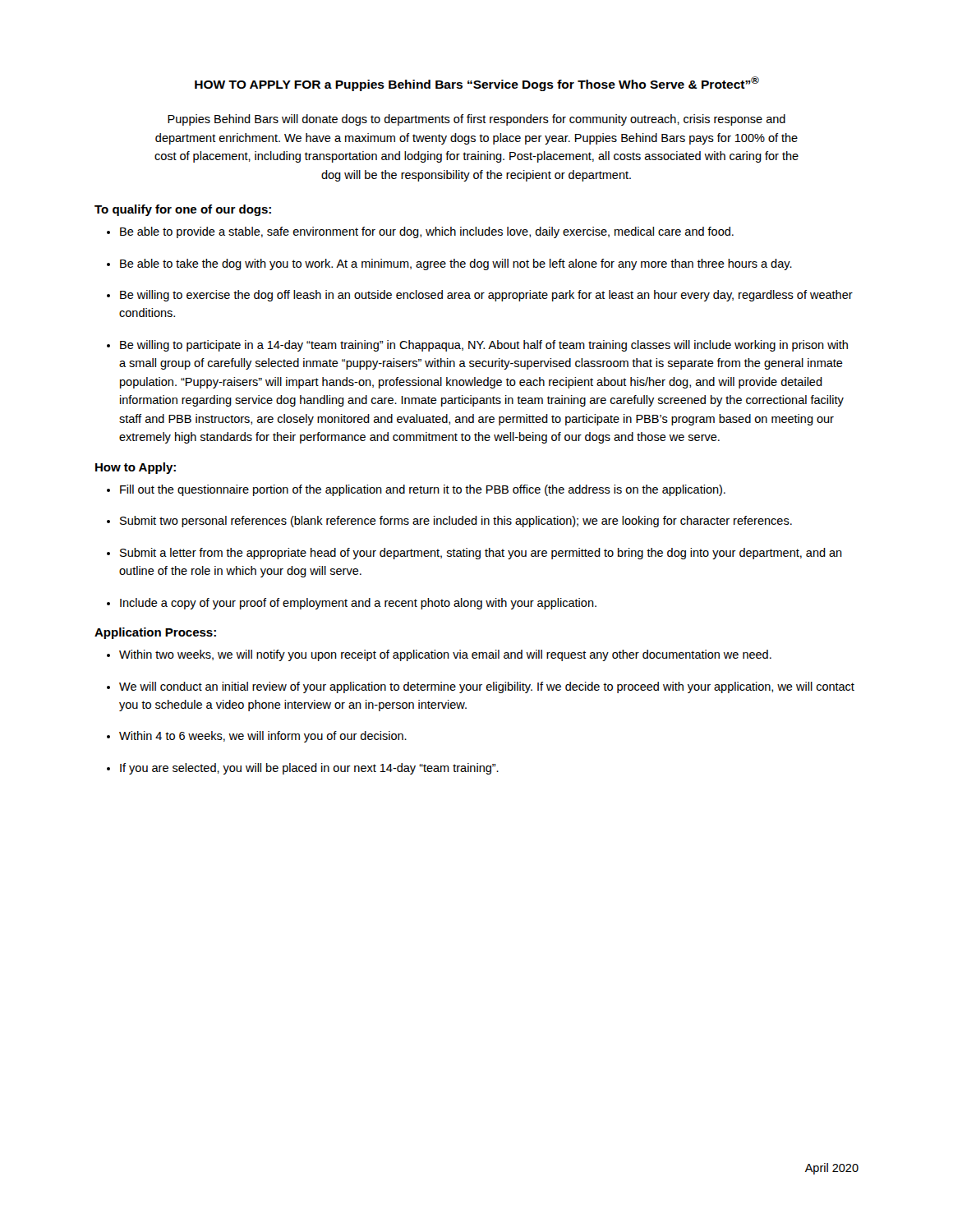Image resolution: width=953 pixels, height=1232 pixels.
Task: Point to the region starting "We will conduct"
Action: coord(476,696)
